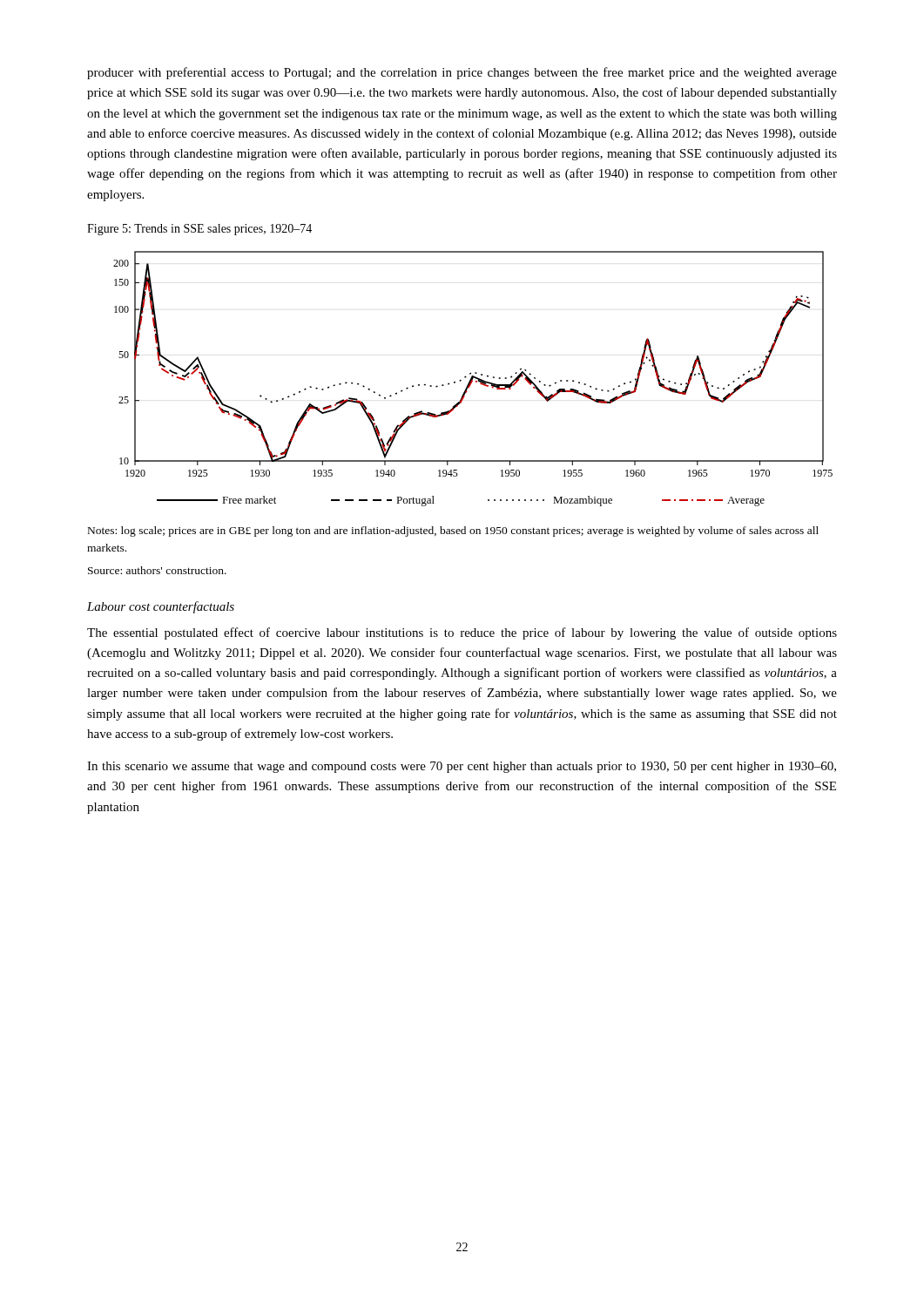This screenshot has height=1307, width=924.
Task: Click the section header
Action: [x=161, y=606]
